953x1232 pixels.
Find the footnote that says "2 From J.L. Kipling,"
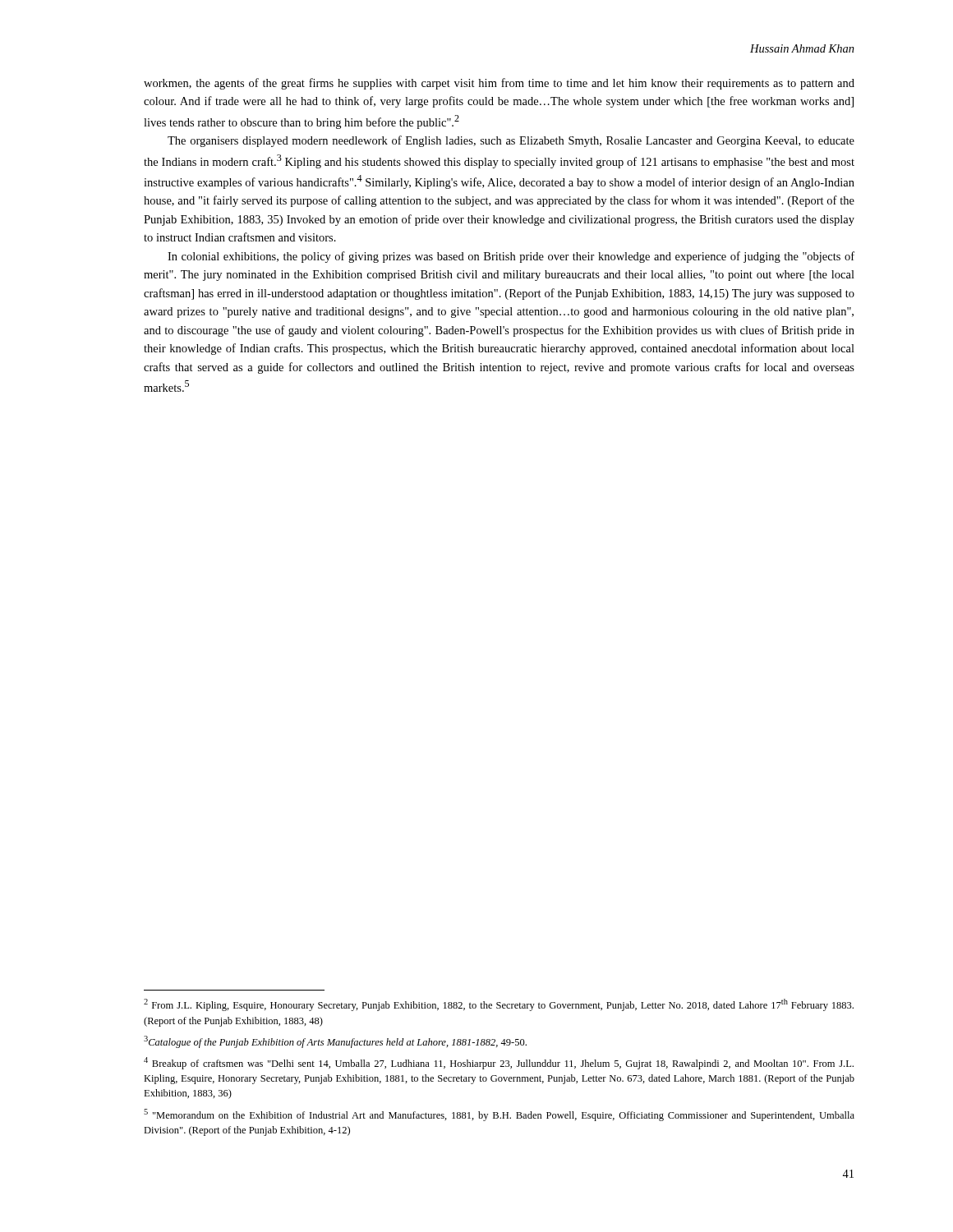point(499,1012)
